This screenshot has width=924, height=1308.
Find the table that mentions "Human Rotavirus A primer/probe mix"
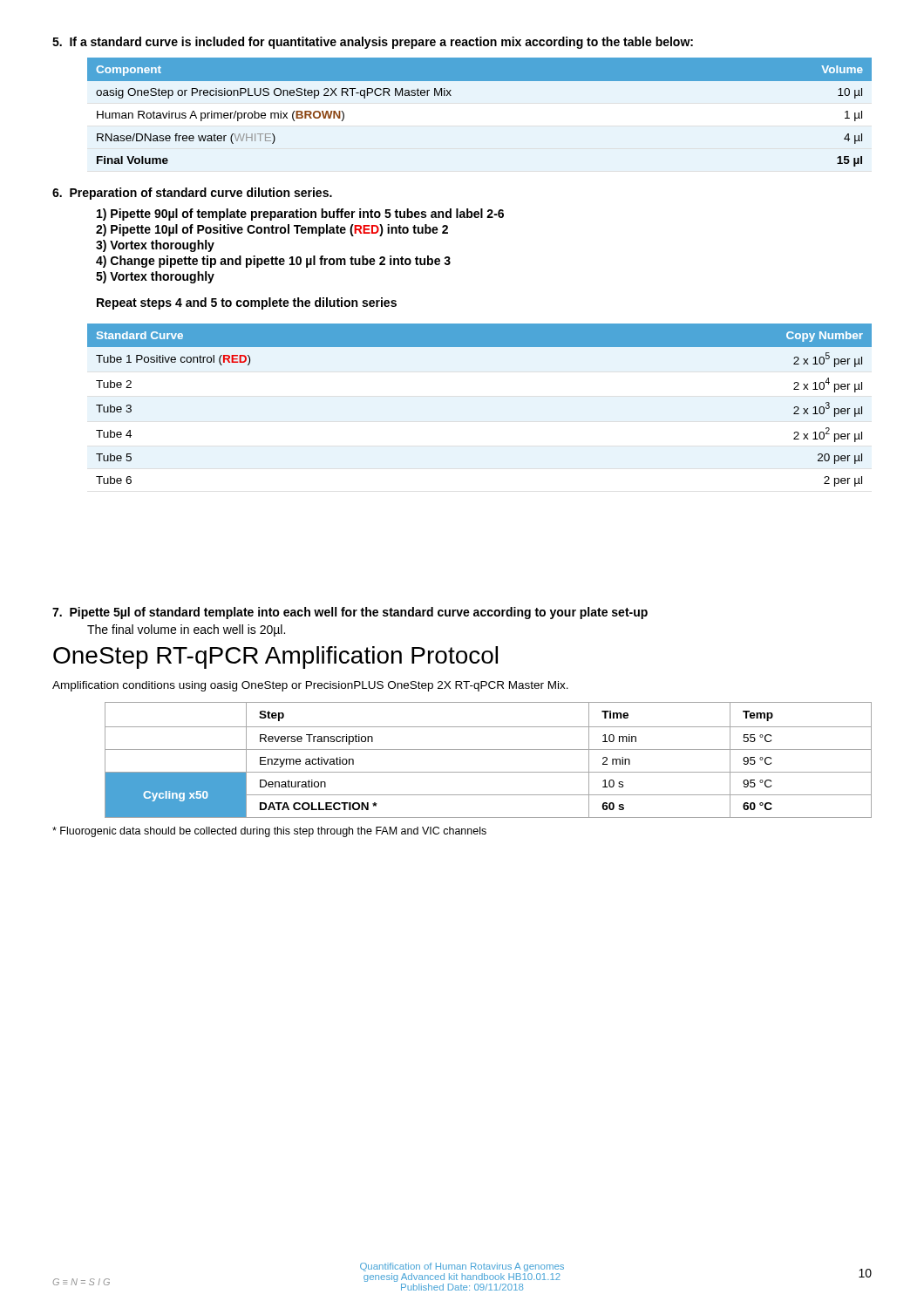pyautogui.click(x=479, y=115)
